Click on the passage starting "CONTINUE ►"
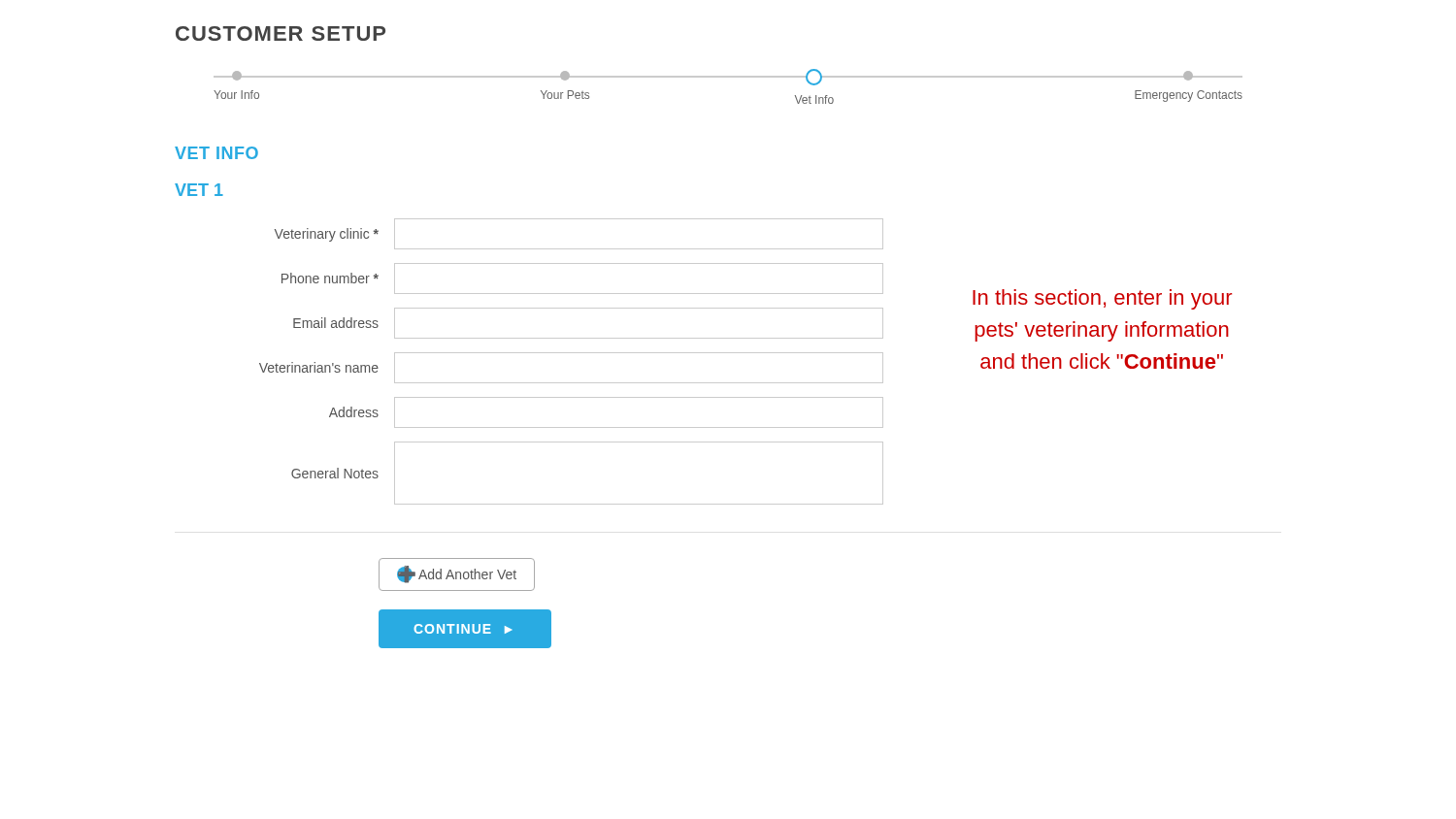The height and width of the screenshot is (819, 1456). pos(465,629)
